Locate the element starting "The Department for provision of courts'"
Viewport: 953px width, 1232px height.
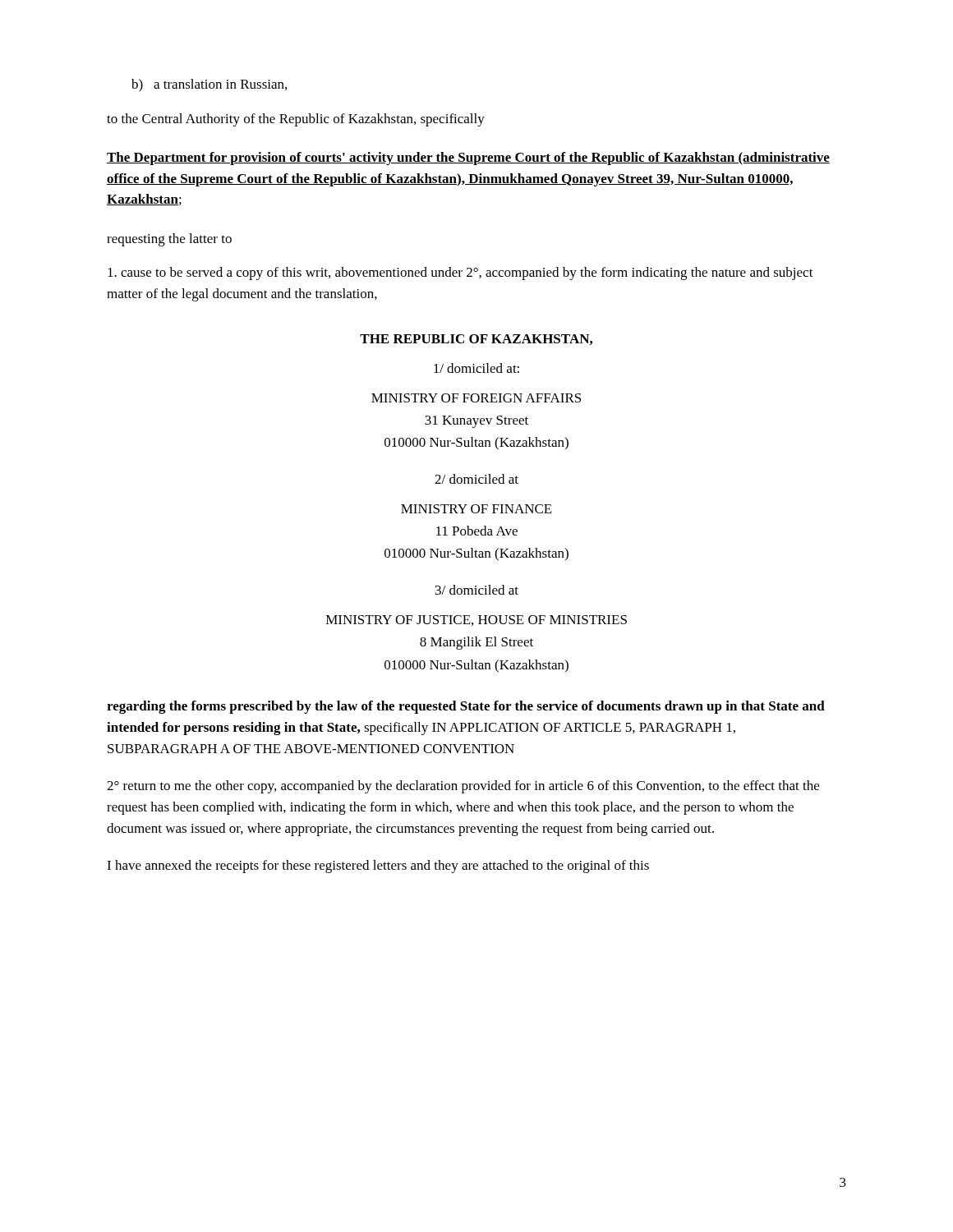coord(468,178)
